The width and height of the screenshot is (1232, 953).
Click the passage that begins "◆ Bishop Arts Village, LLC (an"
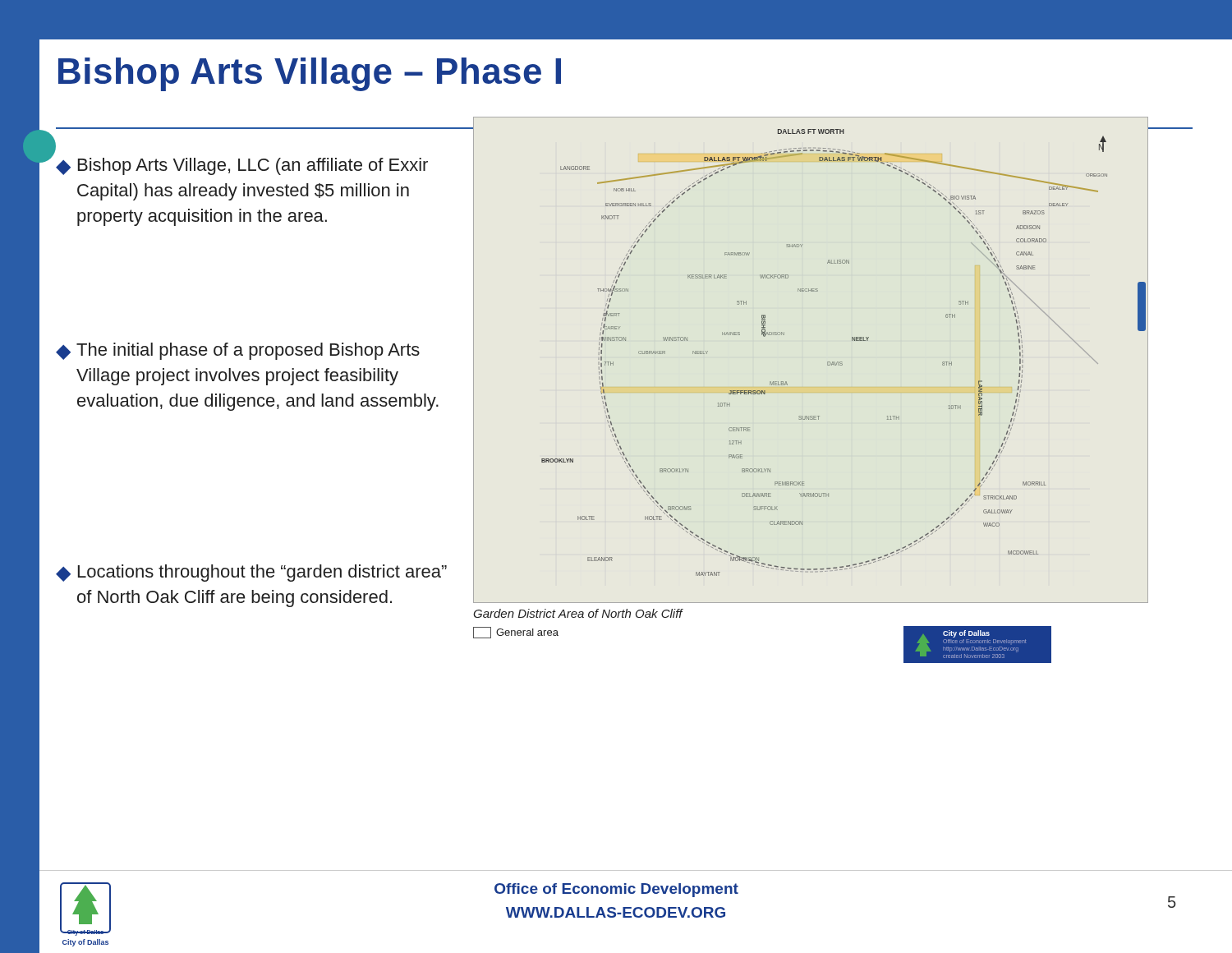[x=252, y=191]
